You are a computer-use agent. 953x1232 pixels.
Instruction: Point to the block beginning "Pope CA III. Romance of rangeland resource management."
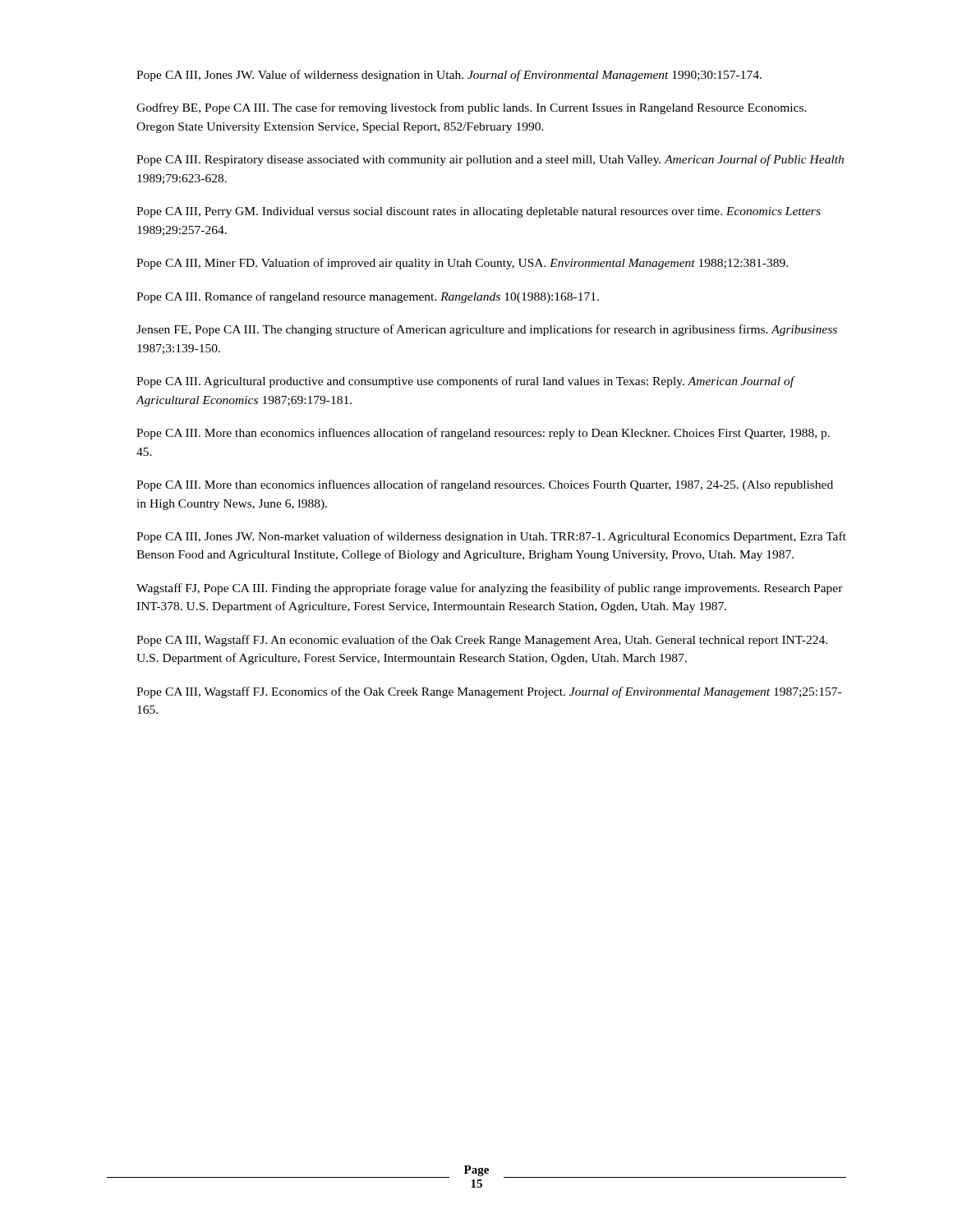coord(476,296)
